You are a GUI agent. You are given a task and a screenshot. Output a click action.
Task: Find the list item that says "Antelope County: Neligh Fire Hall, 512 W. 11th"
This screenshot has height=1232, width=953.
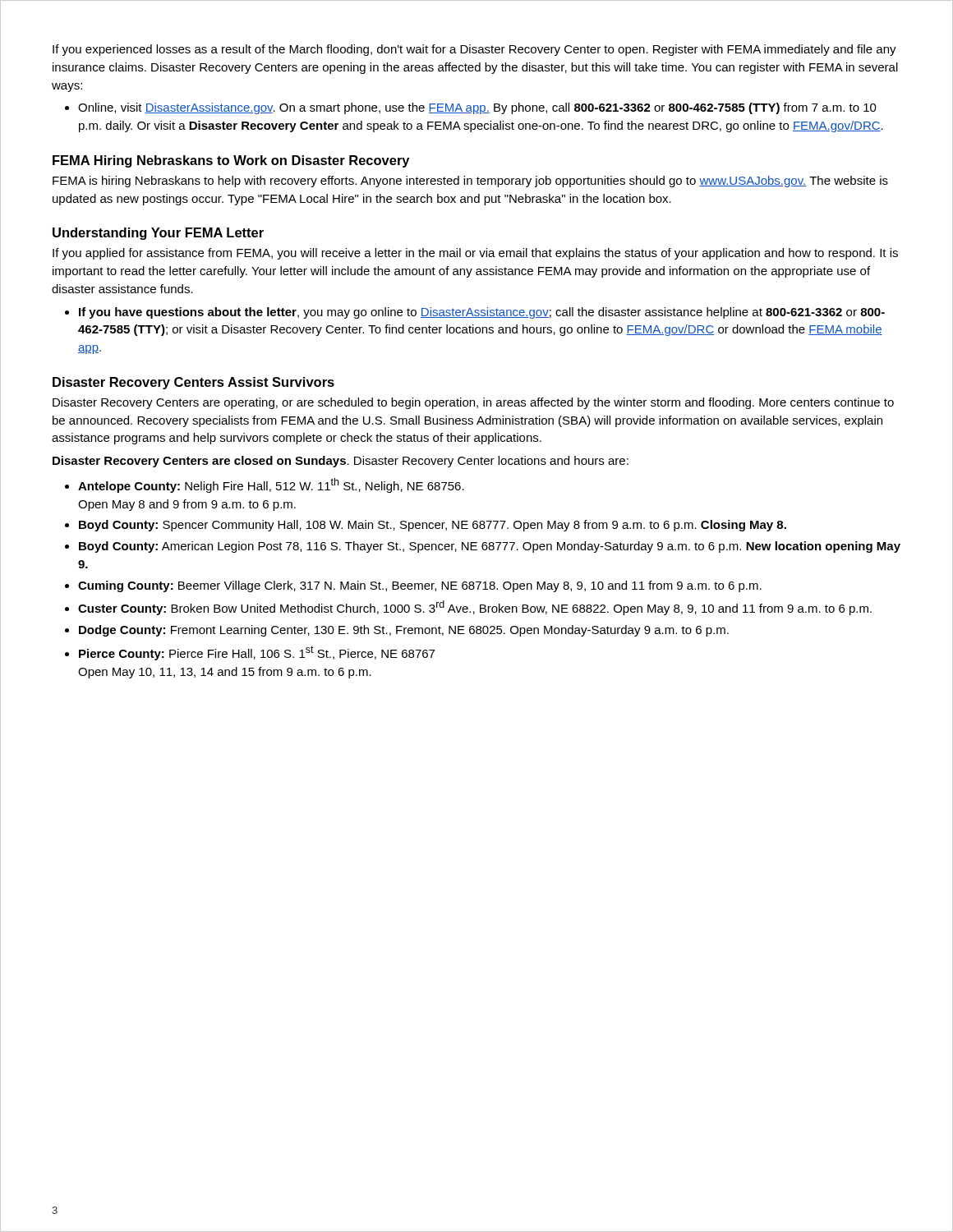(271, 493)
